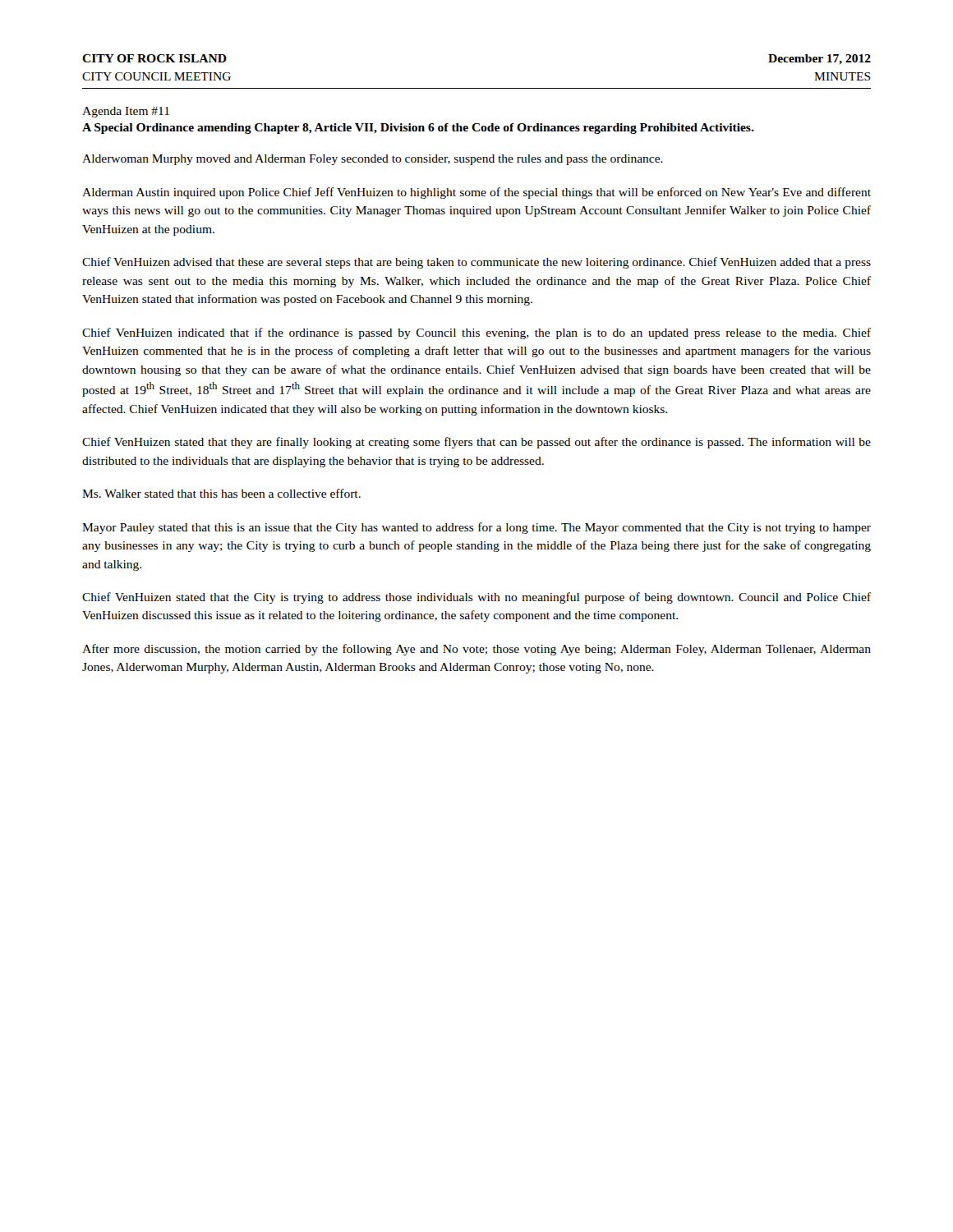The image size is (953, 1232).
Task: Locate the title containing "A Special Ordinance amending Chapter 8, Article"
Action: click(x=418, y=127)
